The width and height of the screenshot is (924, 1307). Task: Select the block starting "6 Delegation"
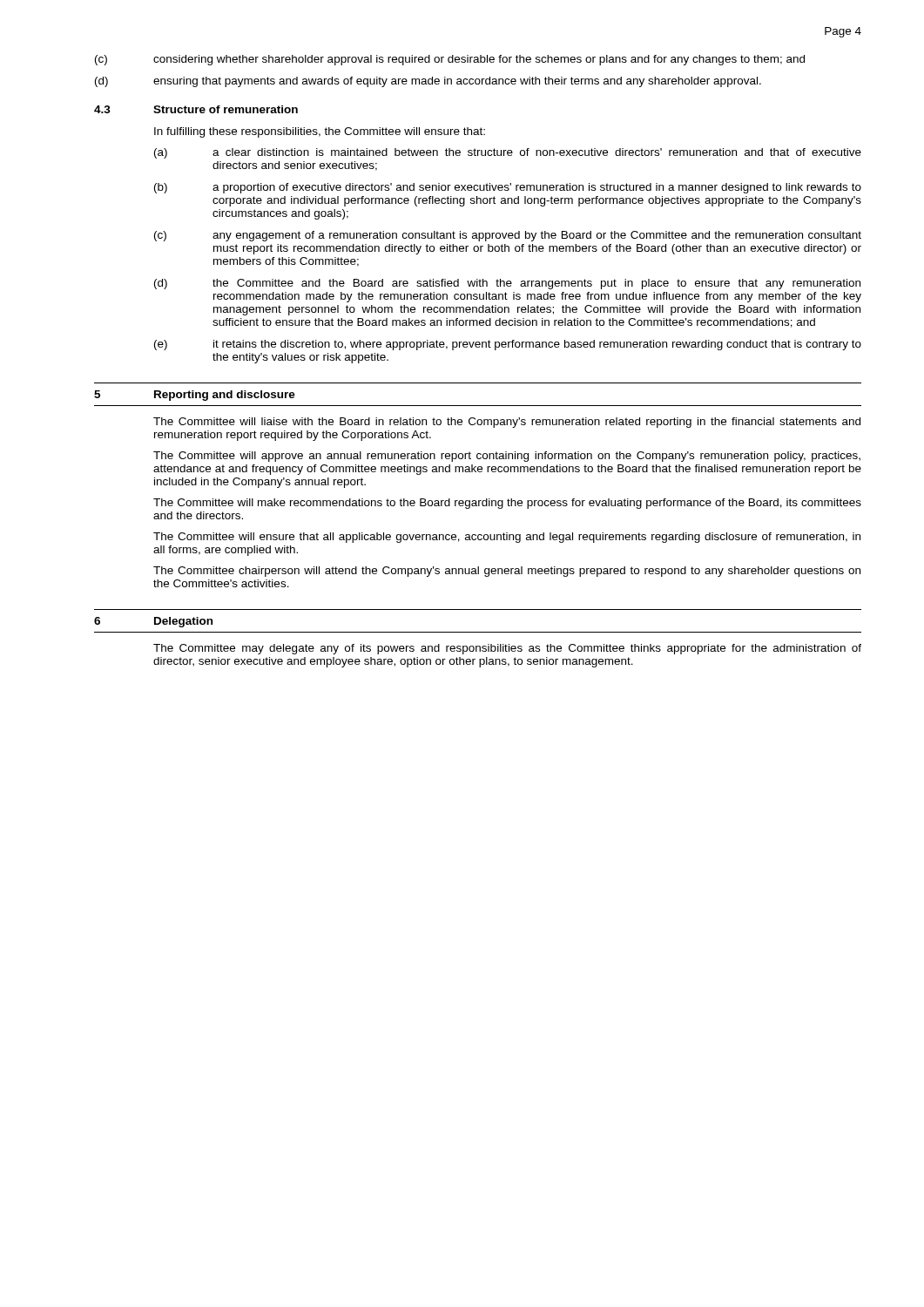click(x=154, y=621)
